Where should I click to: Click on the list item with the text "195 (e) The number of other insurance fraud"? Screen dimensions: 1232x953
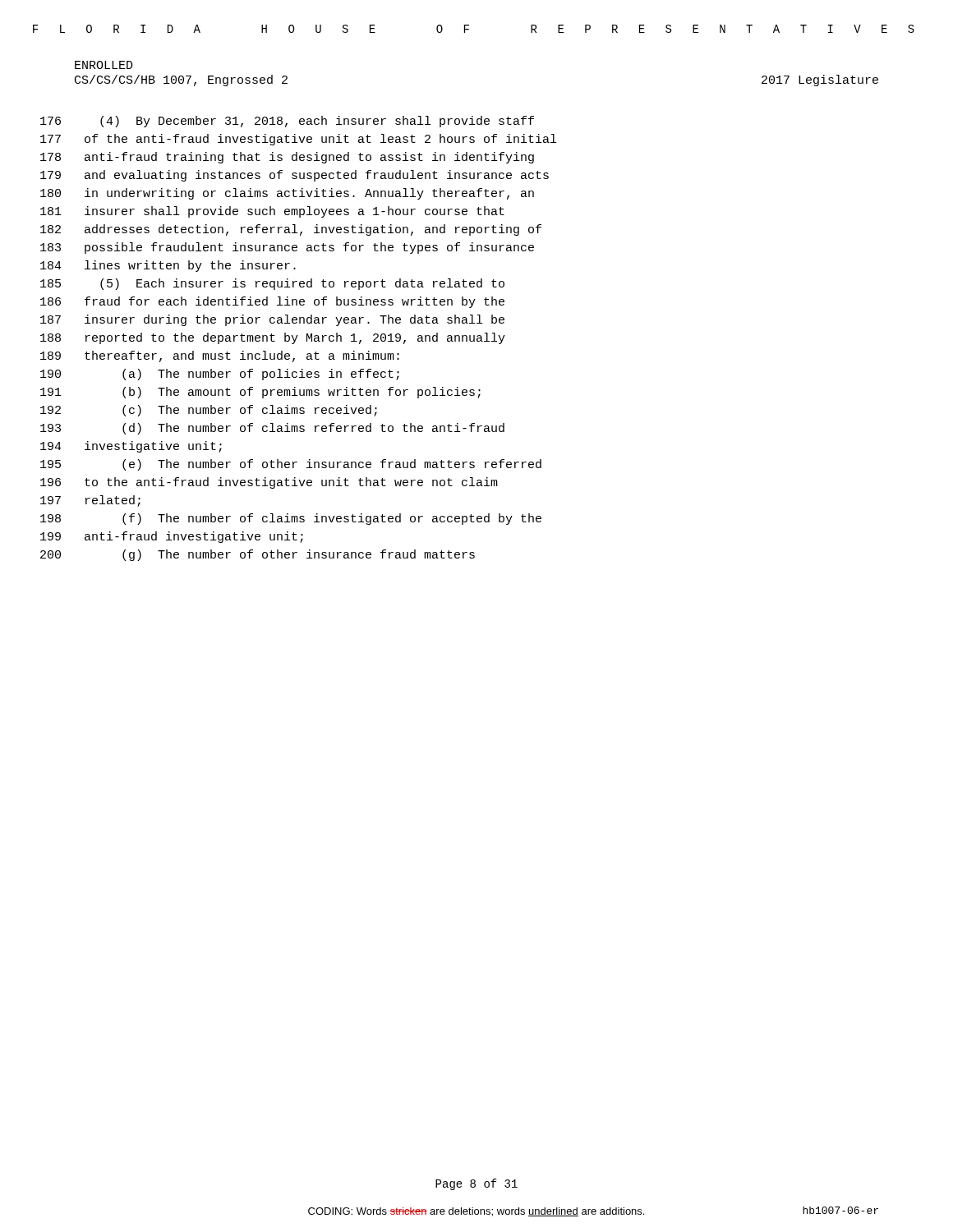click(x=271, y=465)
